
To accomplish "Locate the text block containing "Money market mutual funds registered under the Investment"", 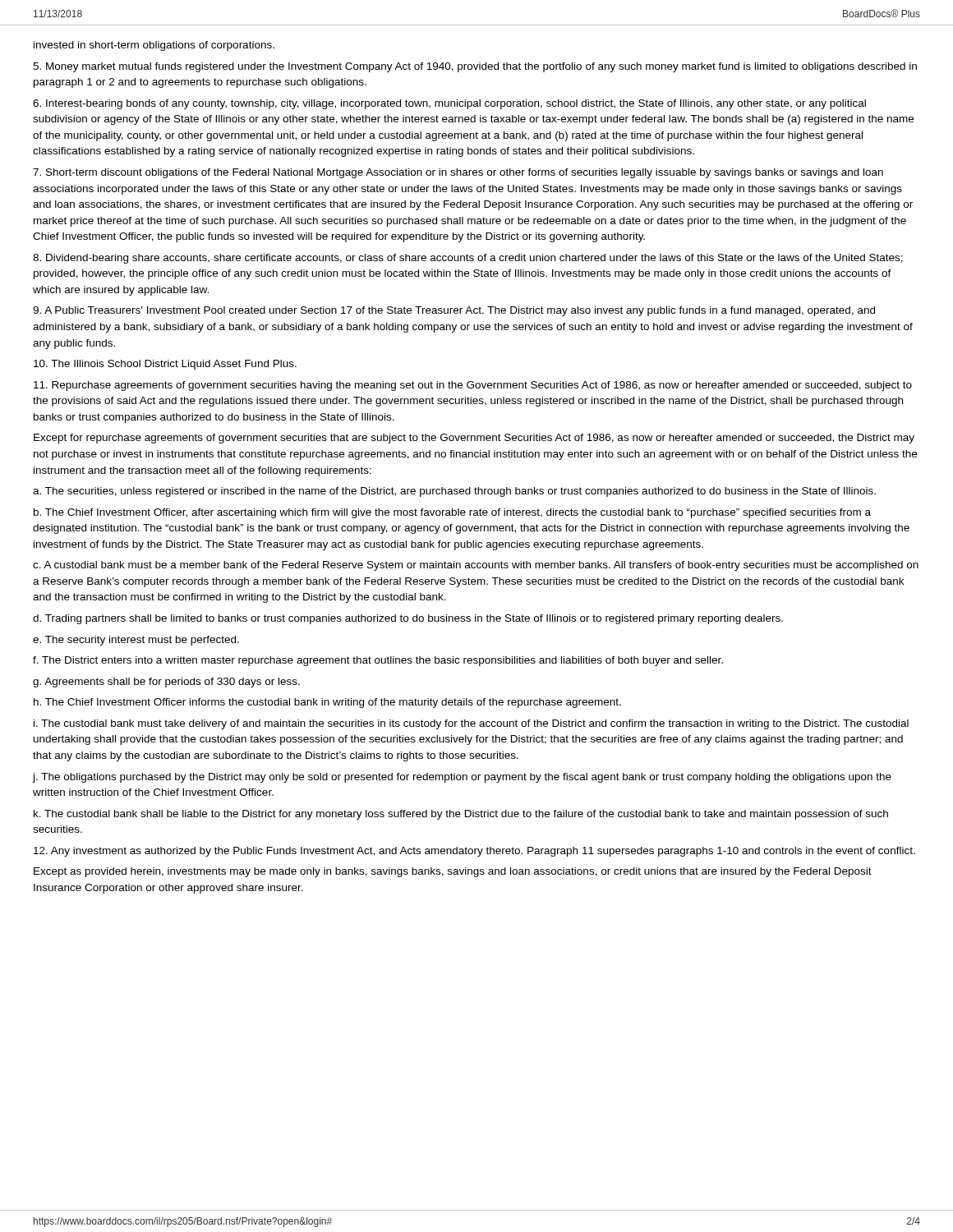I will click(x=476, y=74).
